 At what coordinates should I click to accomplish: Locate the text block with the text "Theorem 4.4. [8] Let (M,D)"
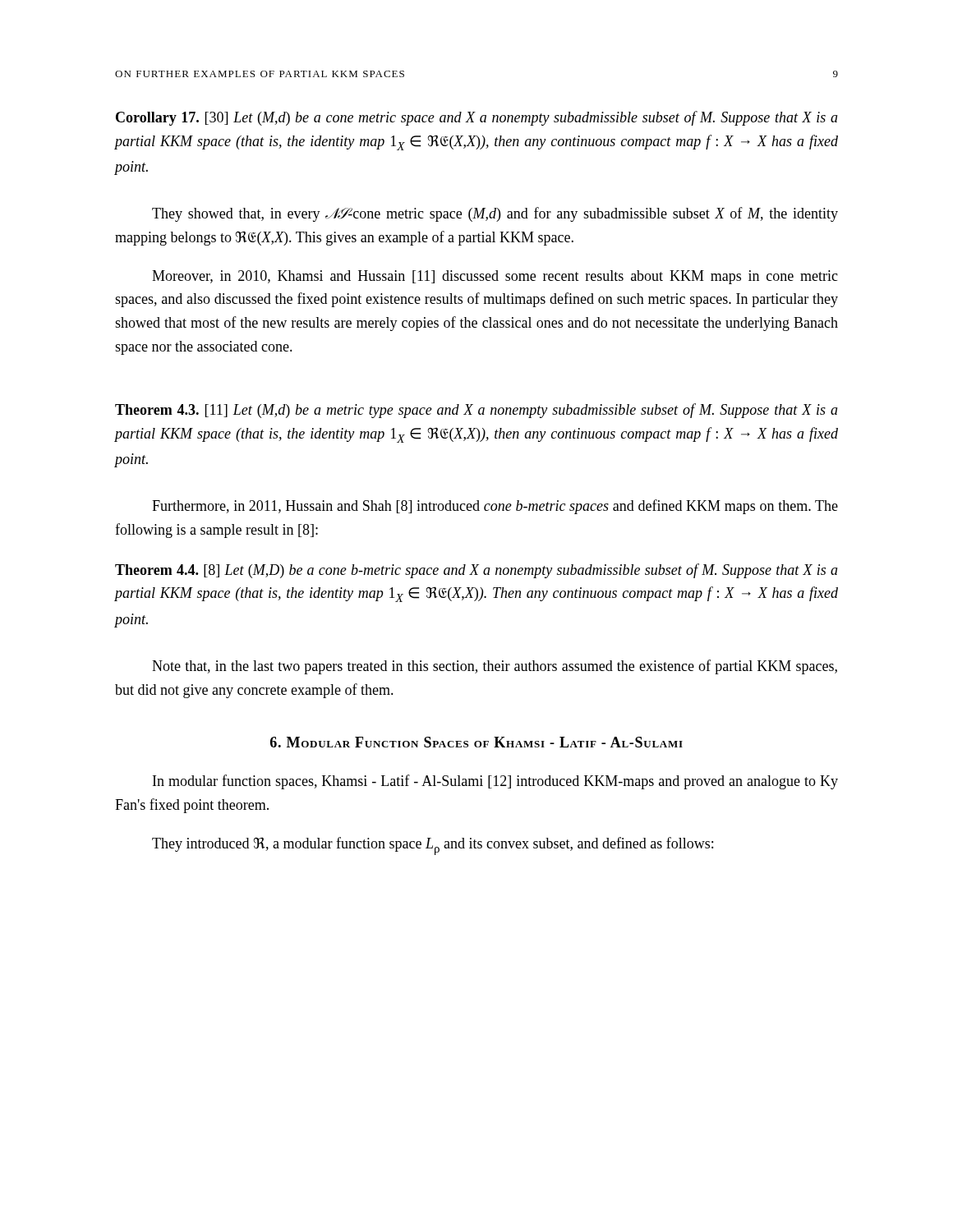(476, 595)
